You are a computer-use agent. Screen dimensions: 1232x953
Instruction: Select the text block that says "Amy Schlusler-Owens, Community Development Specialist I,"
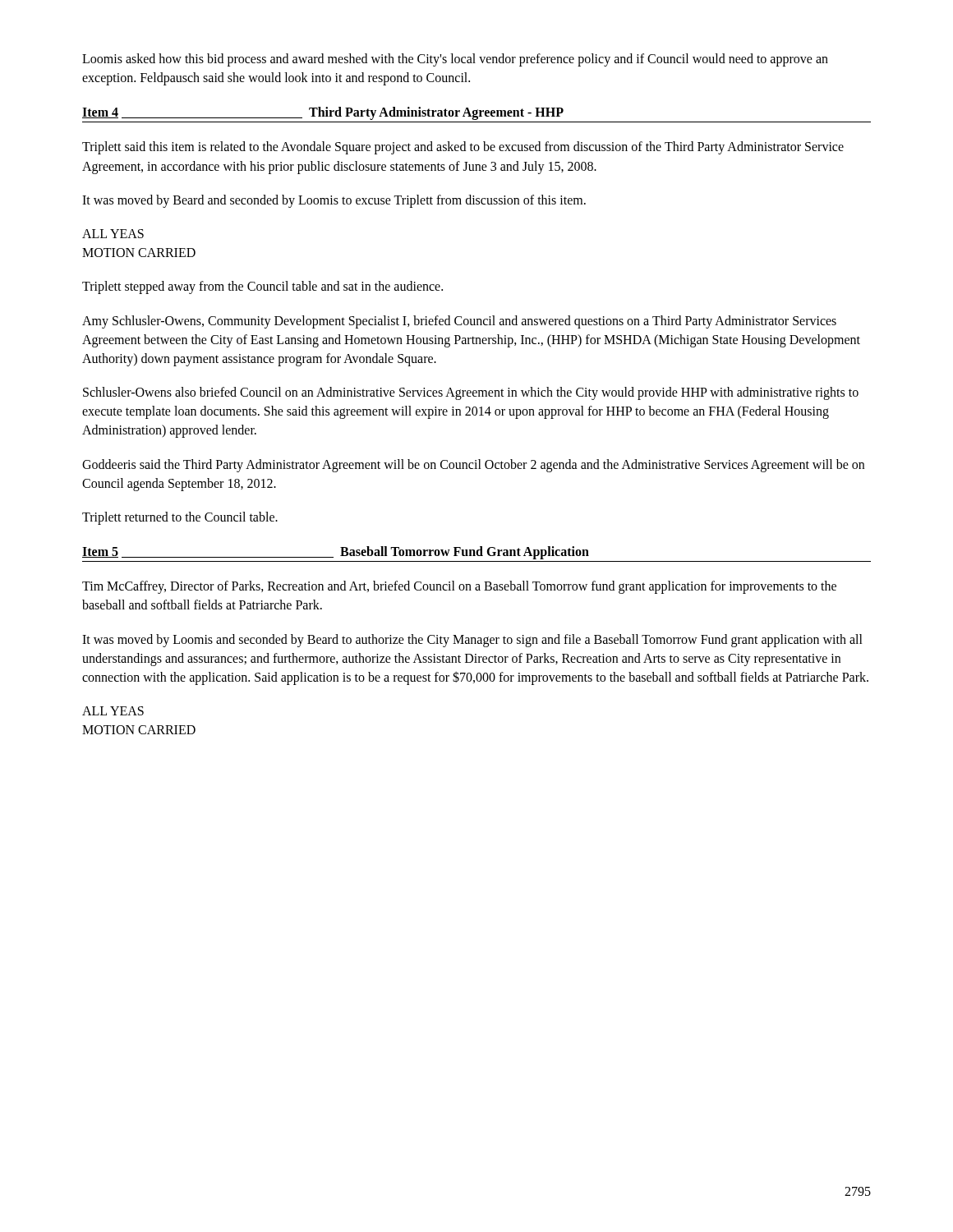(471, 339)
